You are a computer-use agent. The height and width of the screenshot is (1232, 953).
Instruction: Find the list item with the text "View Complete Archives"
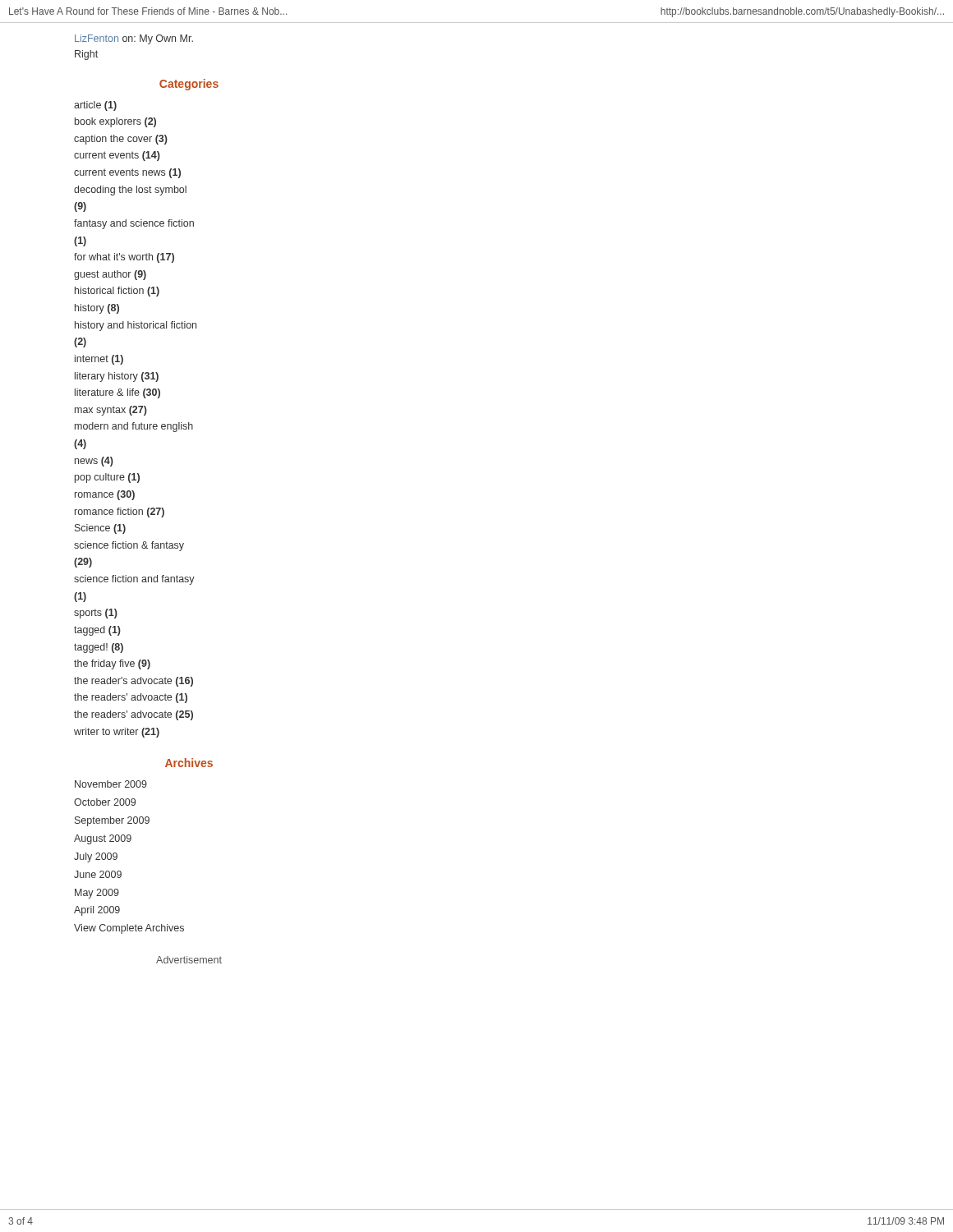pyautogui.click(x=129, y=928)
